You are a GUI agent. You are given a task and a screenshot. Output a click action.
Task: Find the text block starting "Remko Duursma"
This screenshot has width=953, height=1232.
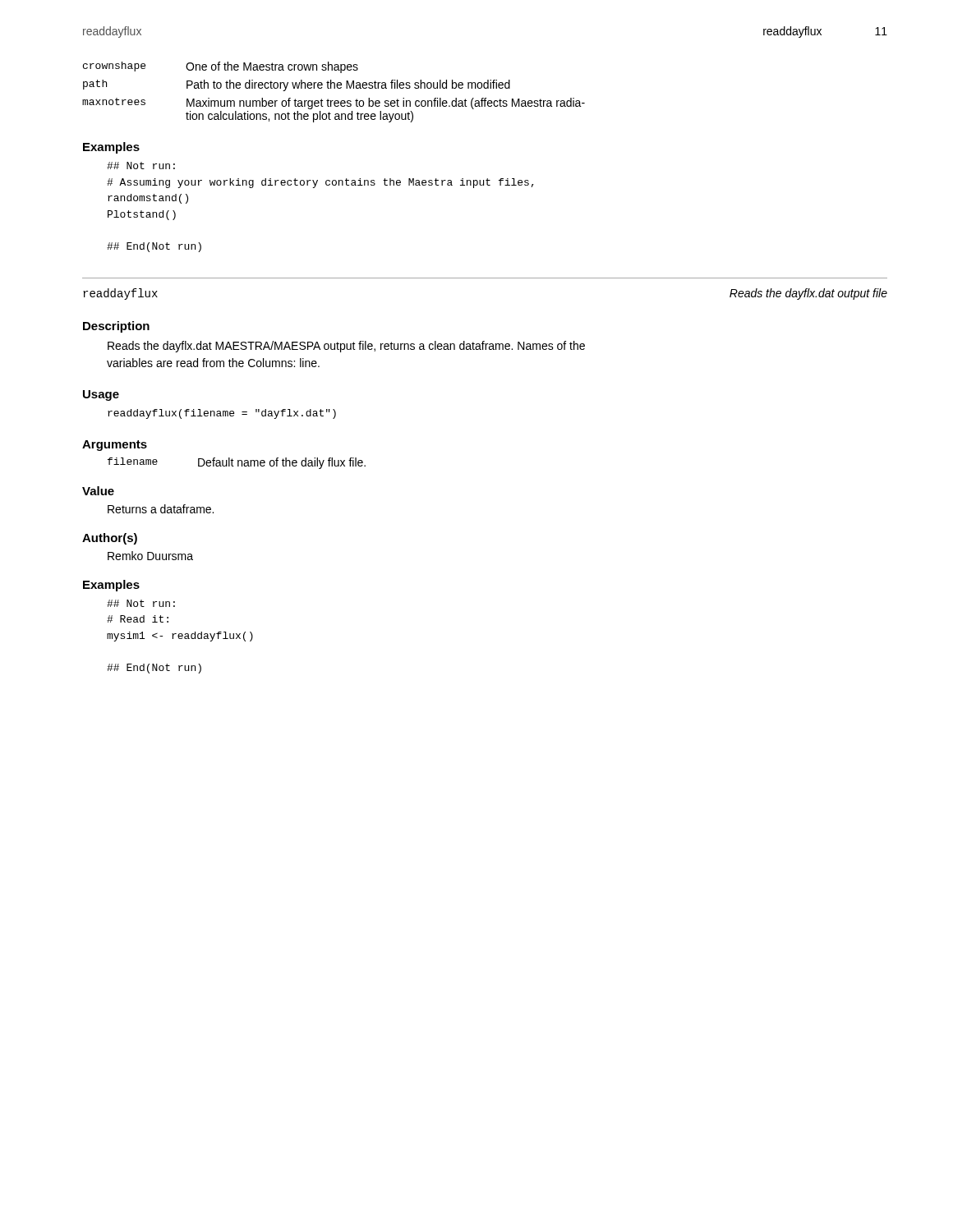point(150,556)
